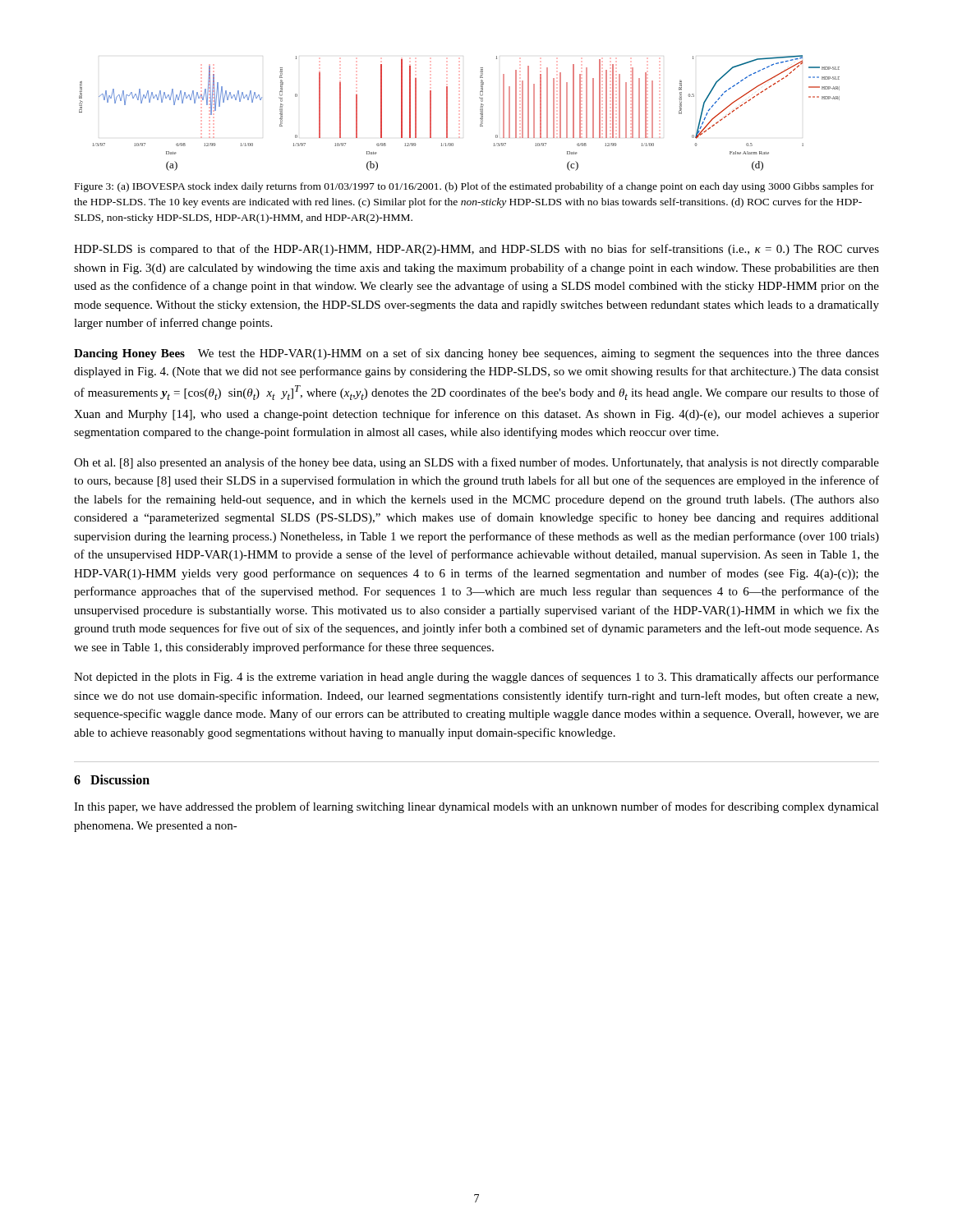Screen dimensions: 1232x953
Task: Select the block starting "Figure 3: (a) IBOVESPA stock index"
Action: 474,202
